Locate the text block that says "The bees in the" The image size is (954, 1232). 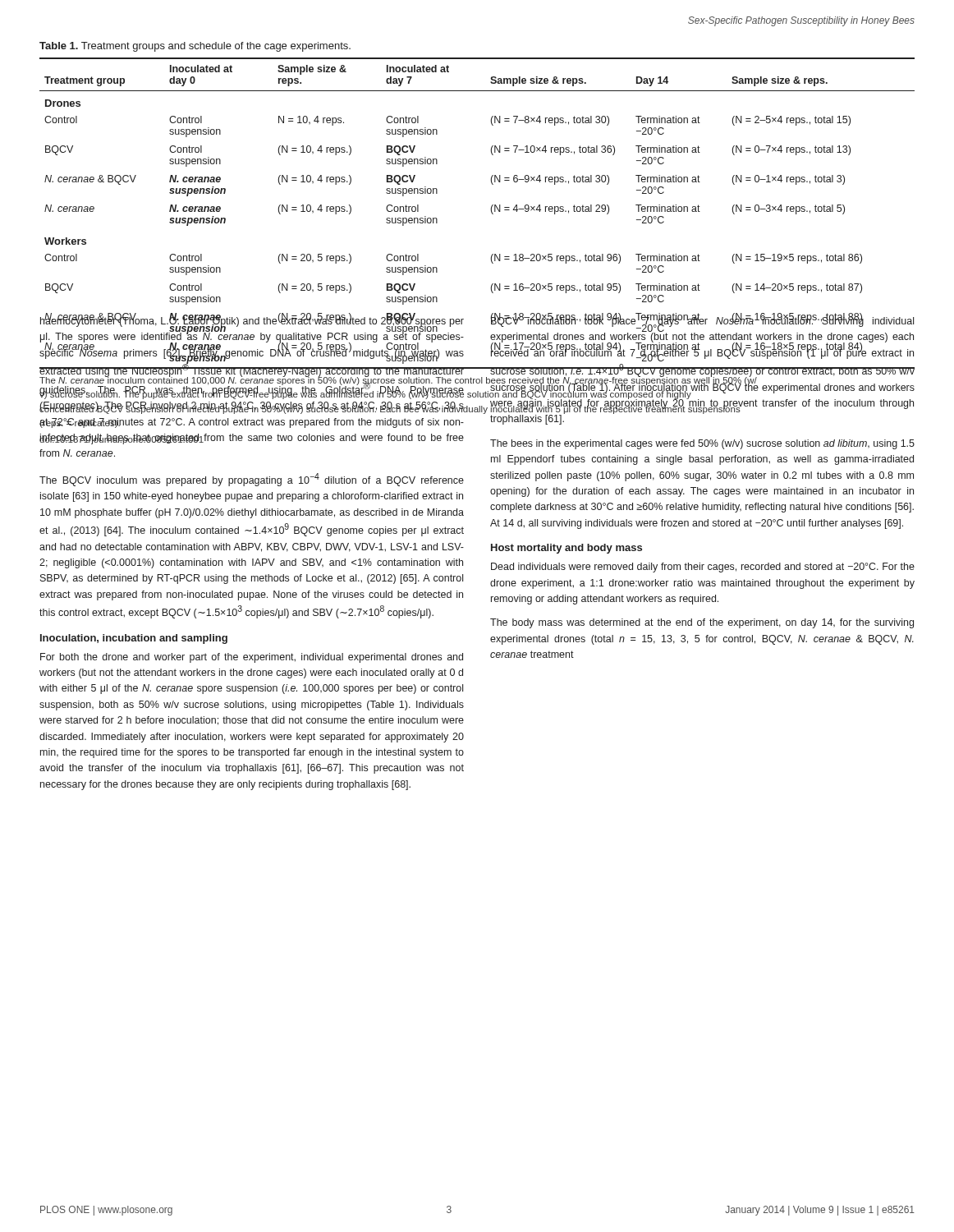(702, 483)
